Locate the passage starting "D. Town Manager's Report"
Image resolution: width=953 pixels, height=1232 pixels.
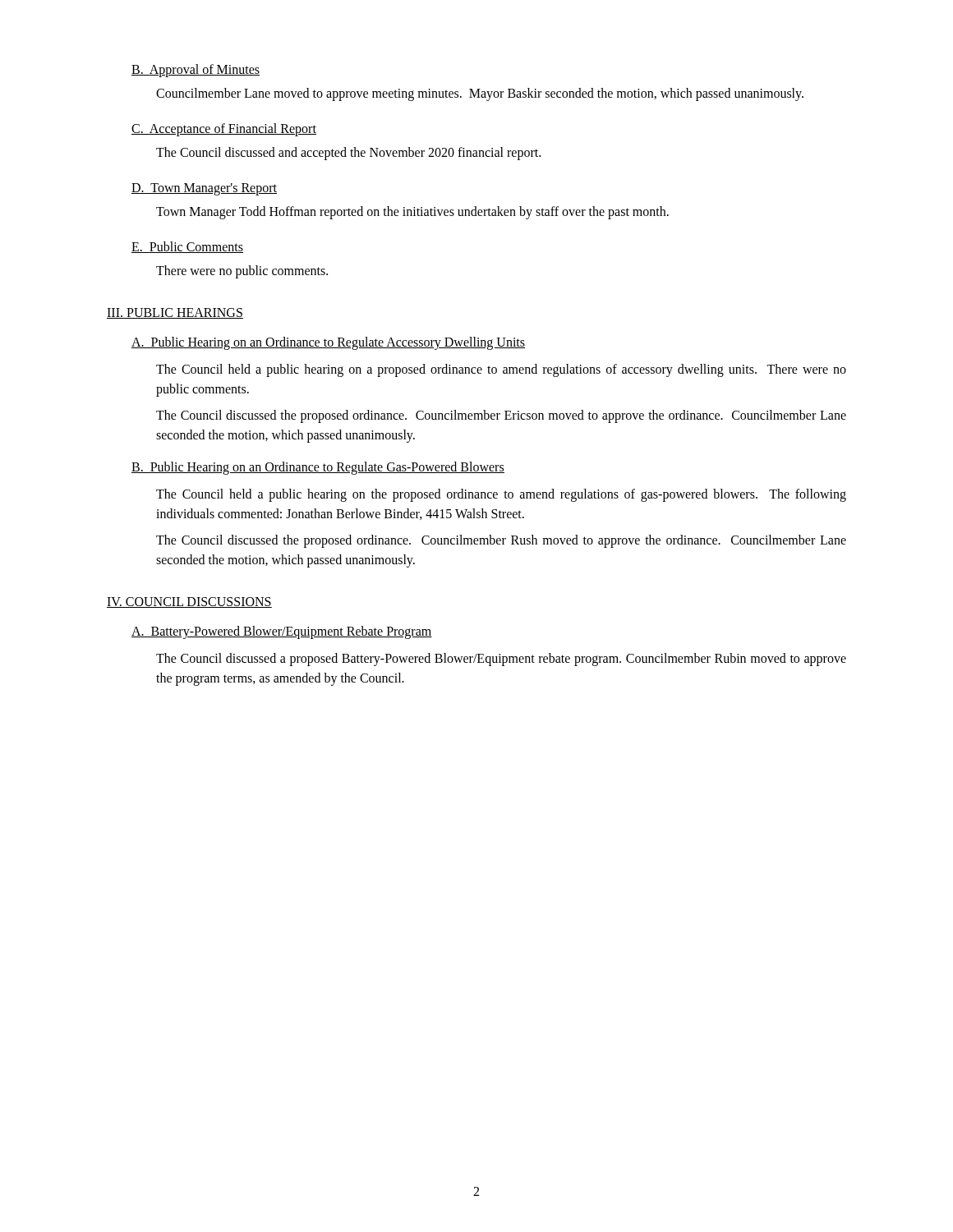coord(204,188)
